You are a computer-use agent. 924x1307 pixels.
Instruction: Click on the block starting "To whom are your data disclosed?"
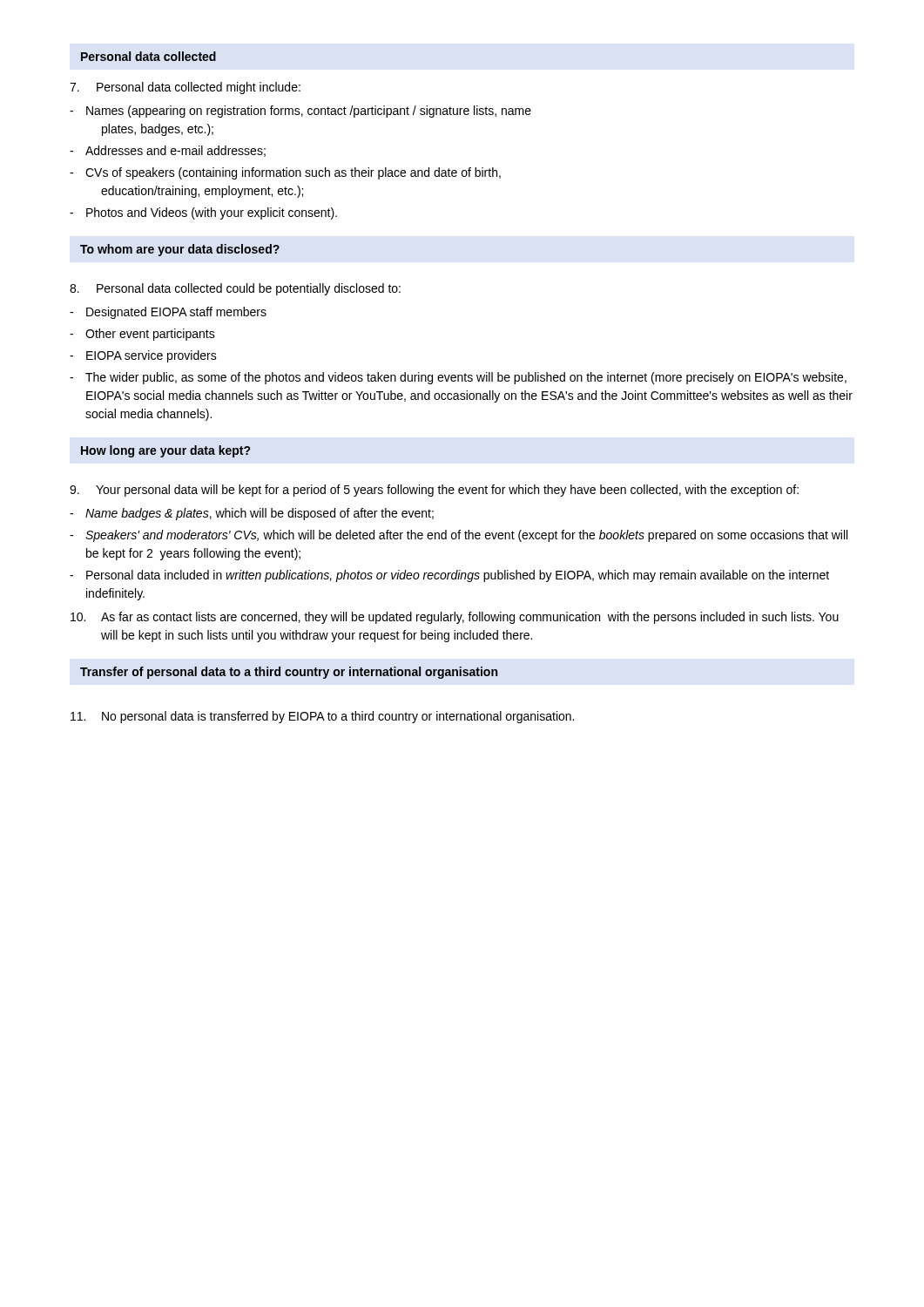180,249
